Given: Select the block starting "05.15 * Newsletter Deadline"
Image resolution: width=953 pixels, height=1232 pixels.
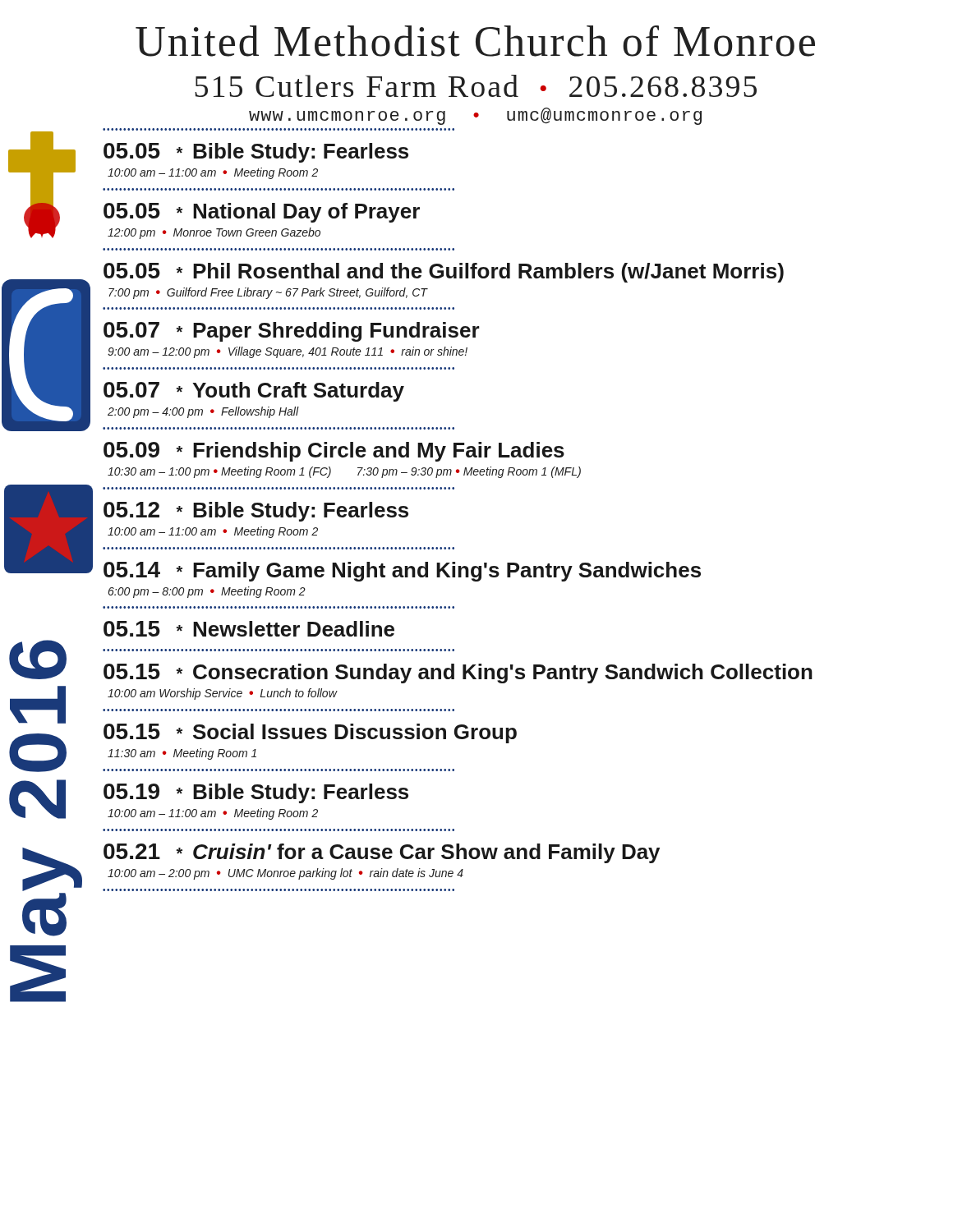Looking at the screenshot, I should (249, 629).
